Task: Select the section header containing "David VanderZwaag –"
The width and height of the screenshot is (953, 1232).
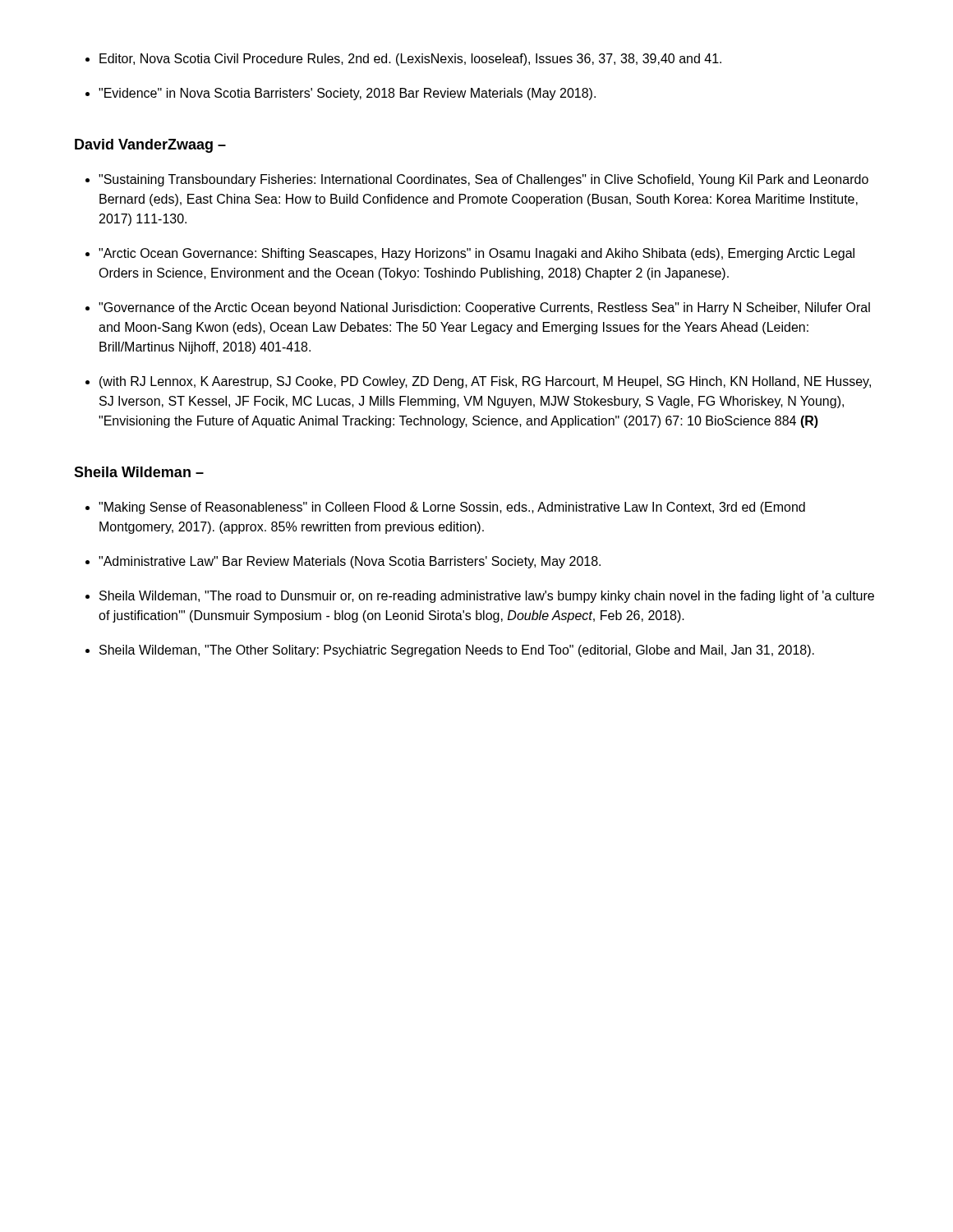Action: click(150, 145)
